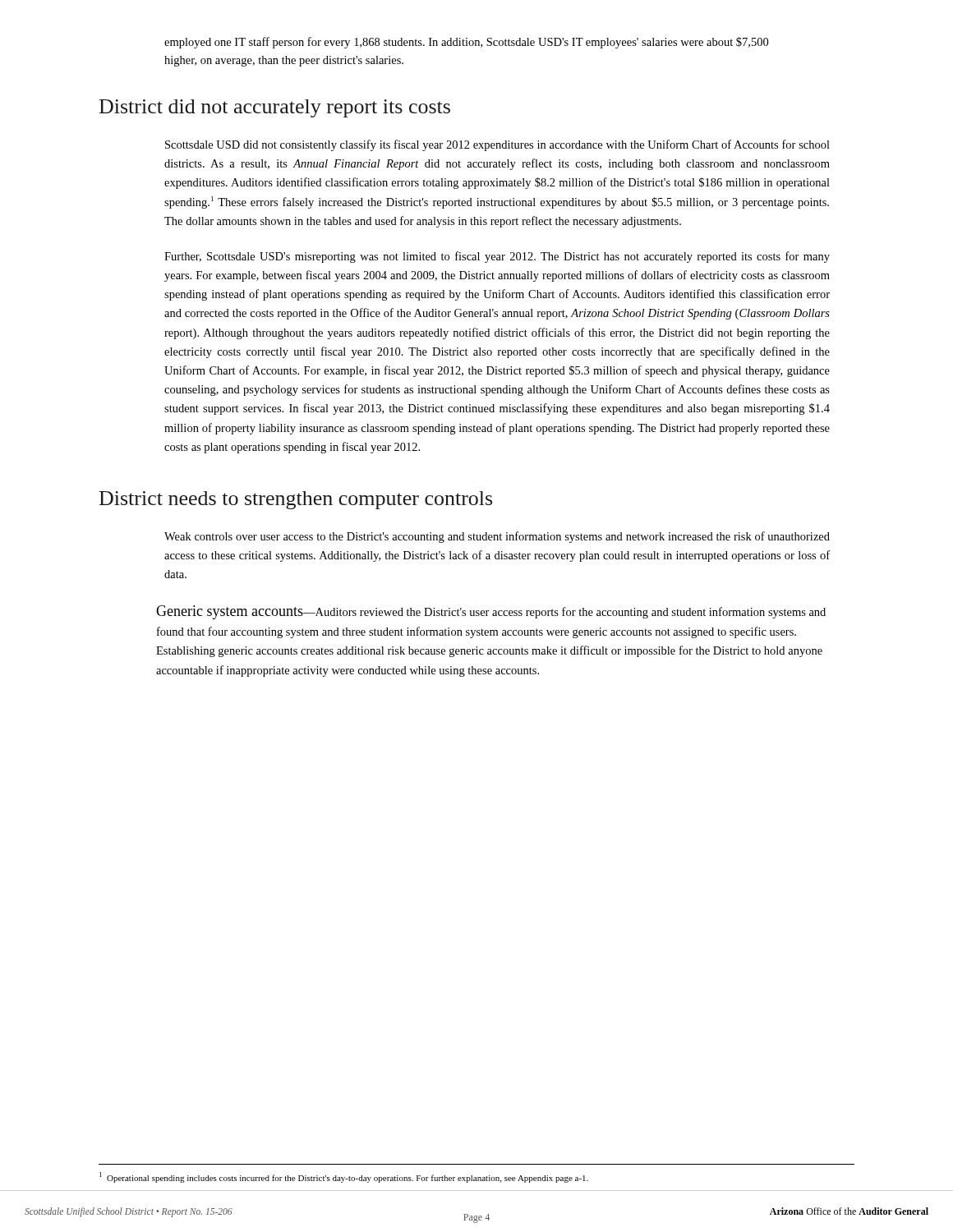The image size is (953, 1232).
Task: Locate the text block with the text "Further, Scottsdale USD's misreporting was not"
Action: click(497, 351)
